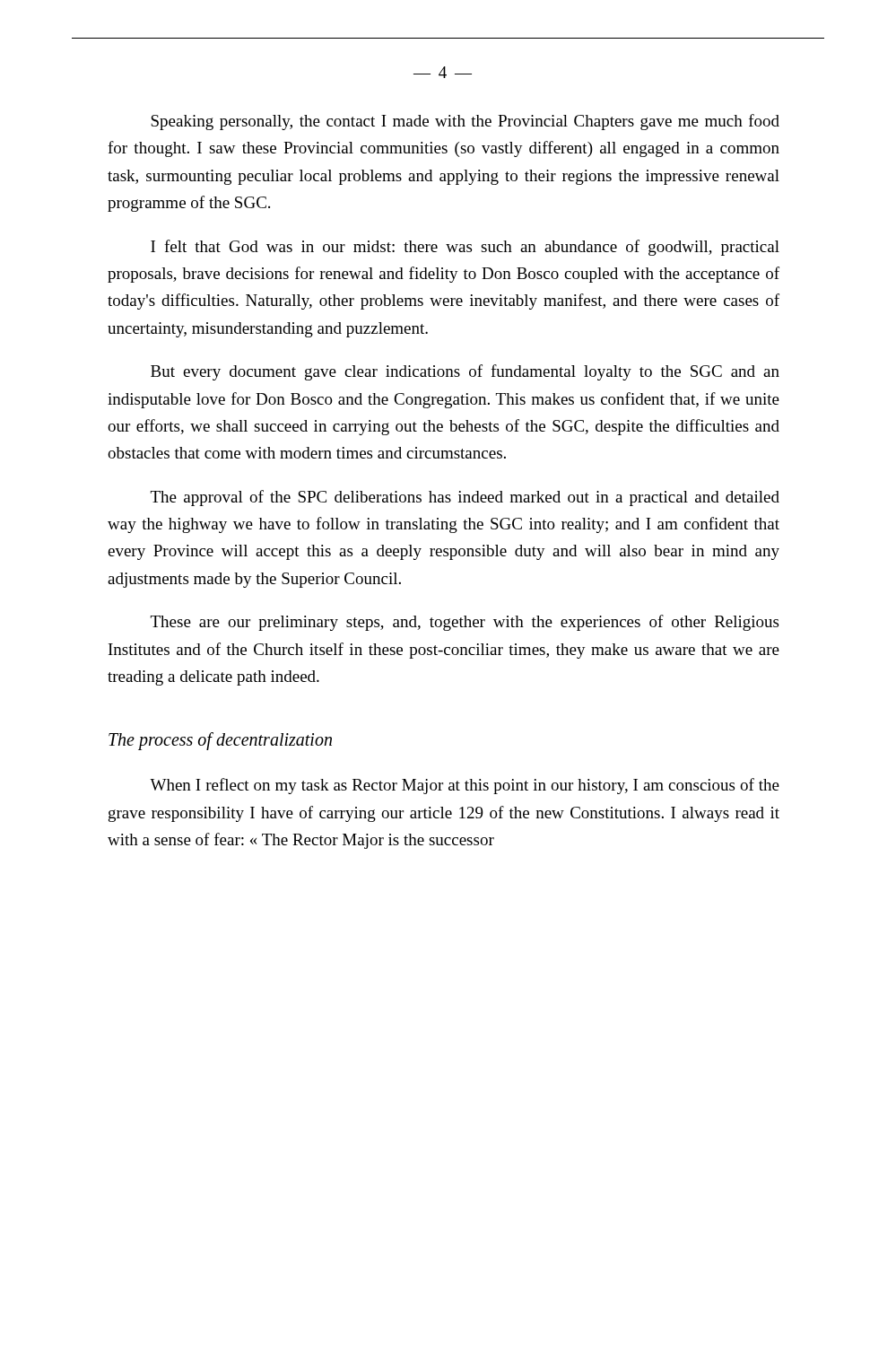Select the text block containing "Speaking personally, the contact"
This screenshot has height=1346, width=896.
tap(444, 162)
